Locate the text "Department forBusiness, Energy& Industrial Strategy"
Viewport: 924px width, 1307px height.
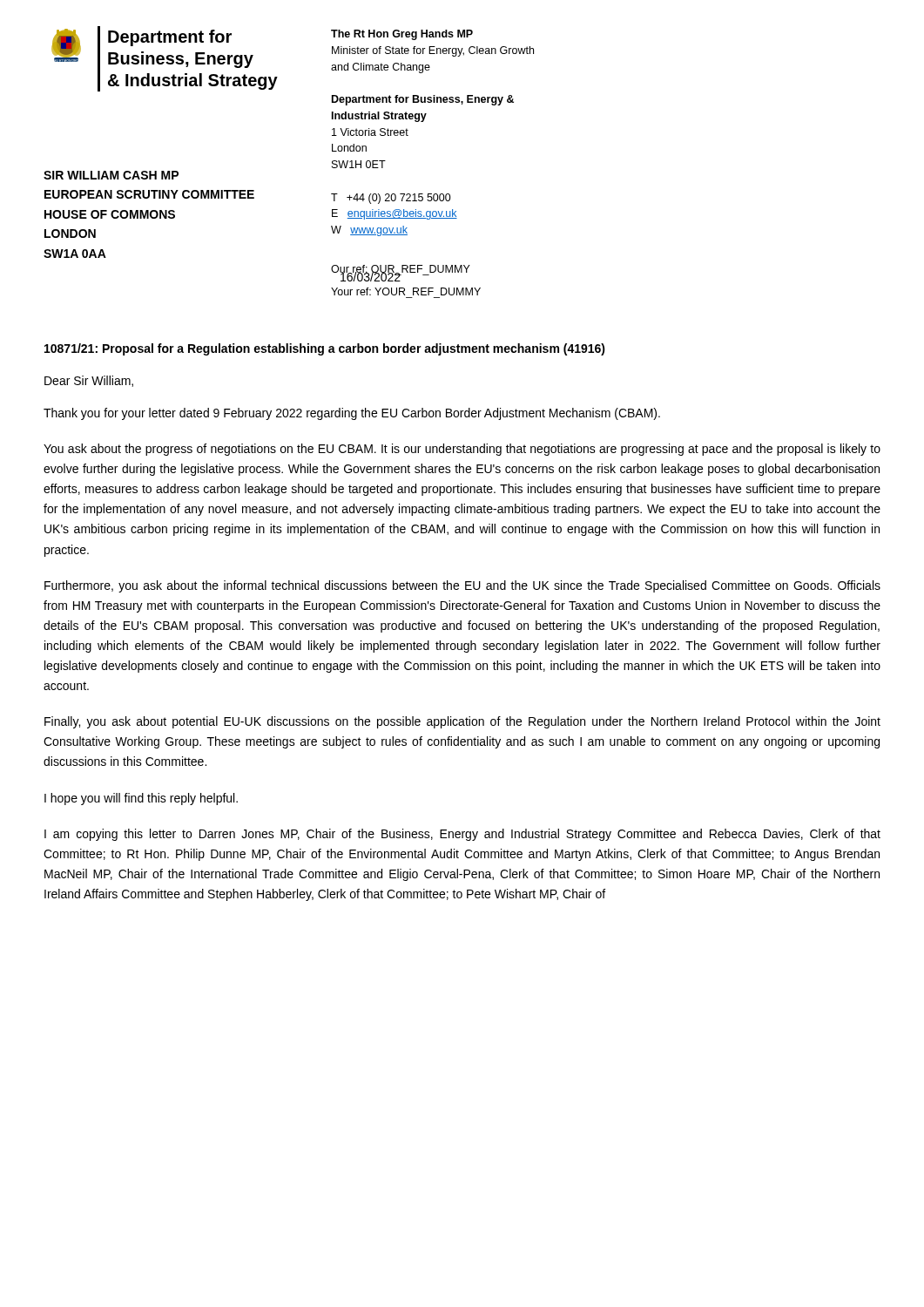192,58
